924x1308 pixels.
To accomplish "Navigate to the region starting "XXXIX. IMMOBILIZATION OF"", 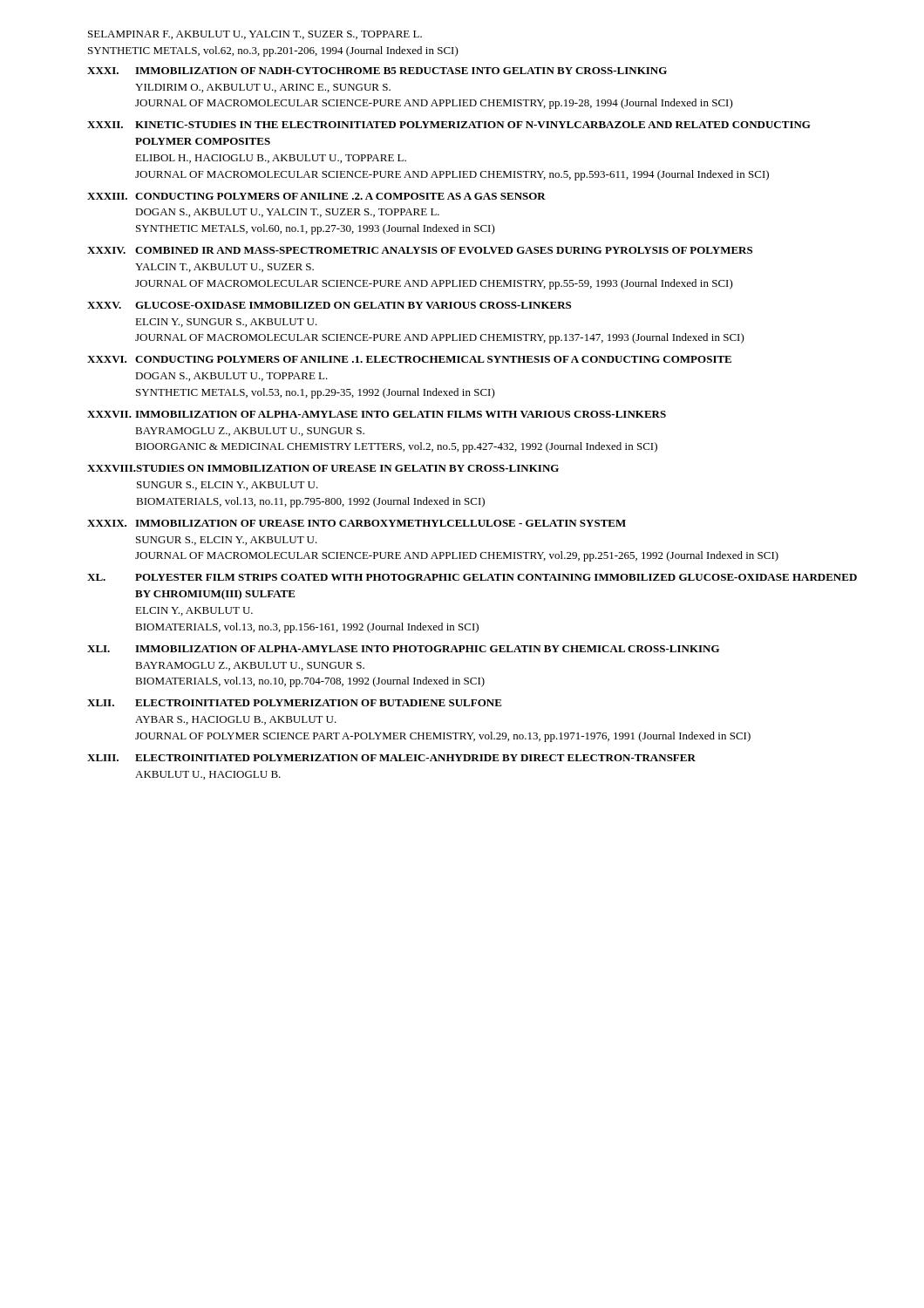I will point(475,540).
